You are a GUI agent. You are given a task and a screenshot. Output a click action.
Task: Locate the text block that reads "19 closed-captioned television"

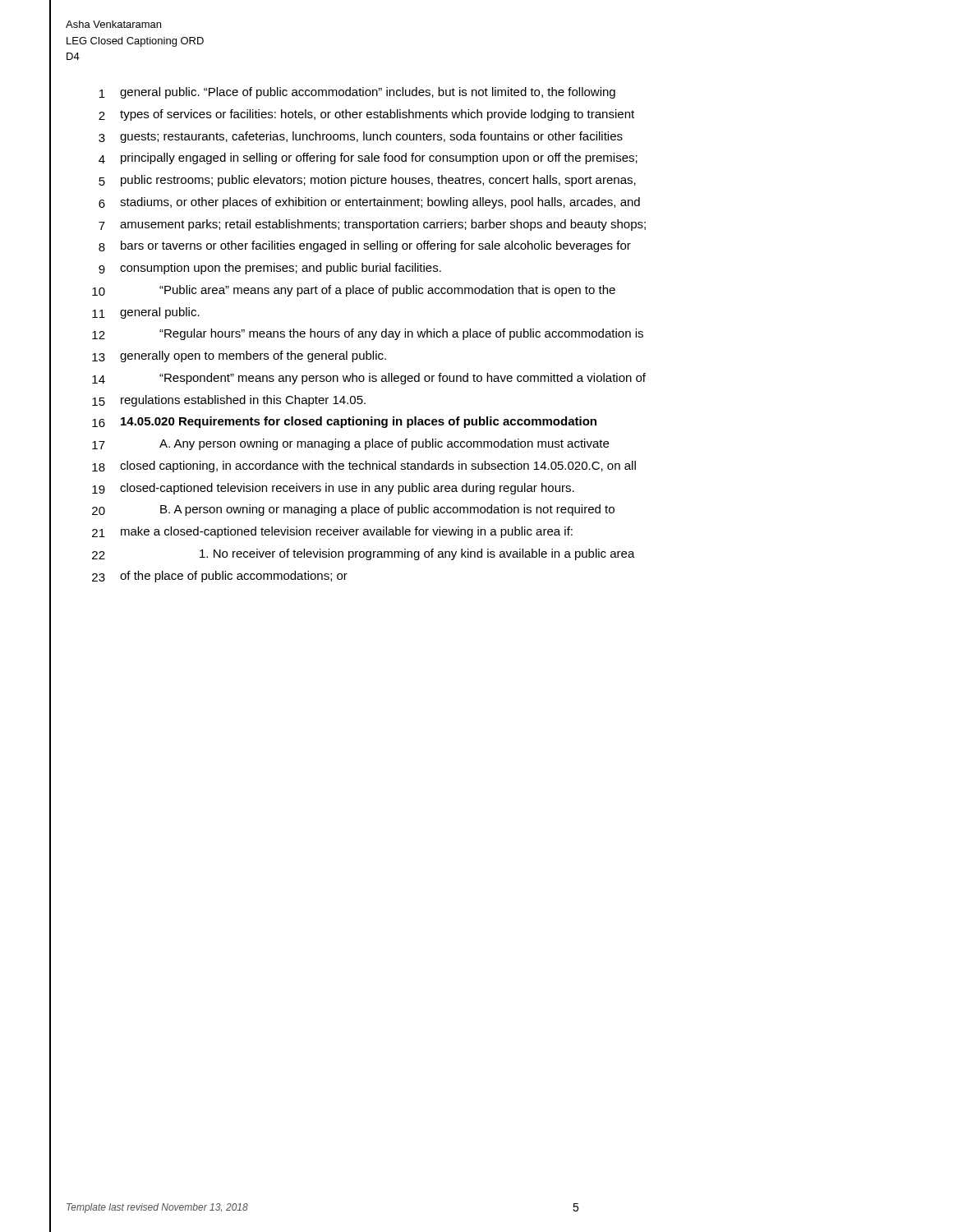pyautogui.click(x=485, y=489)
